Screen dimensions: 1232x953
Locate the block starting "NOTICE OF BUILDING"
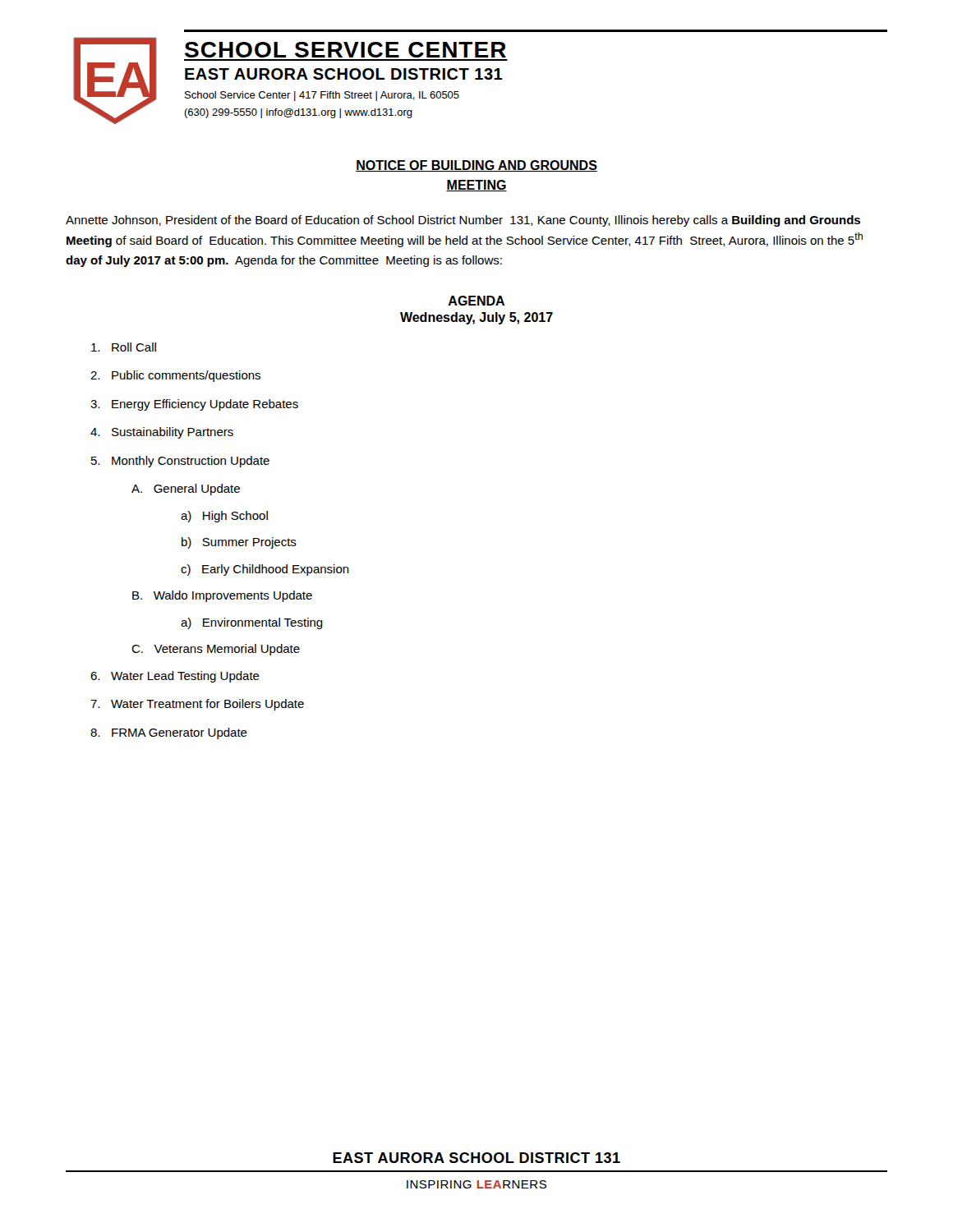click(476, 175)
